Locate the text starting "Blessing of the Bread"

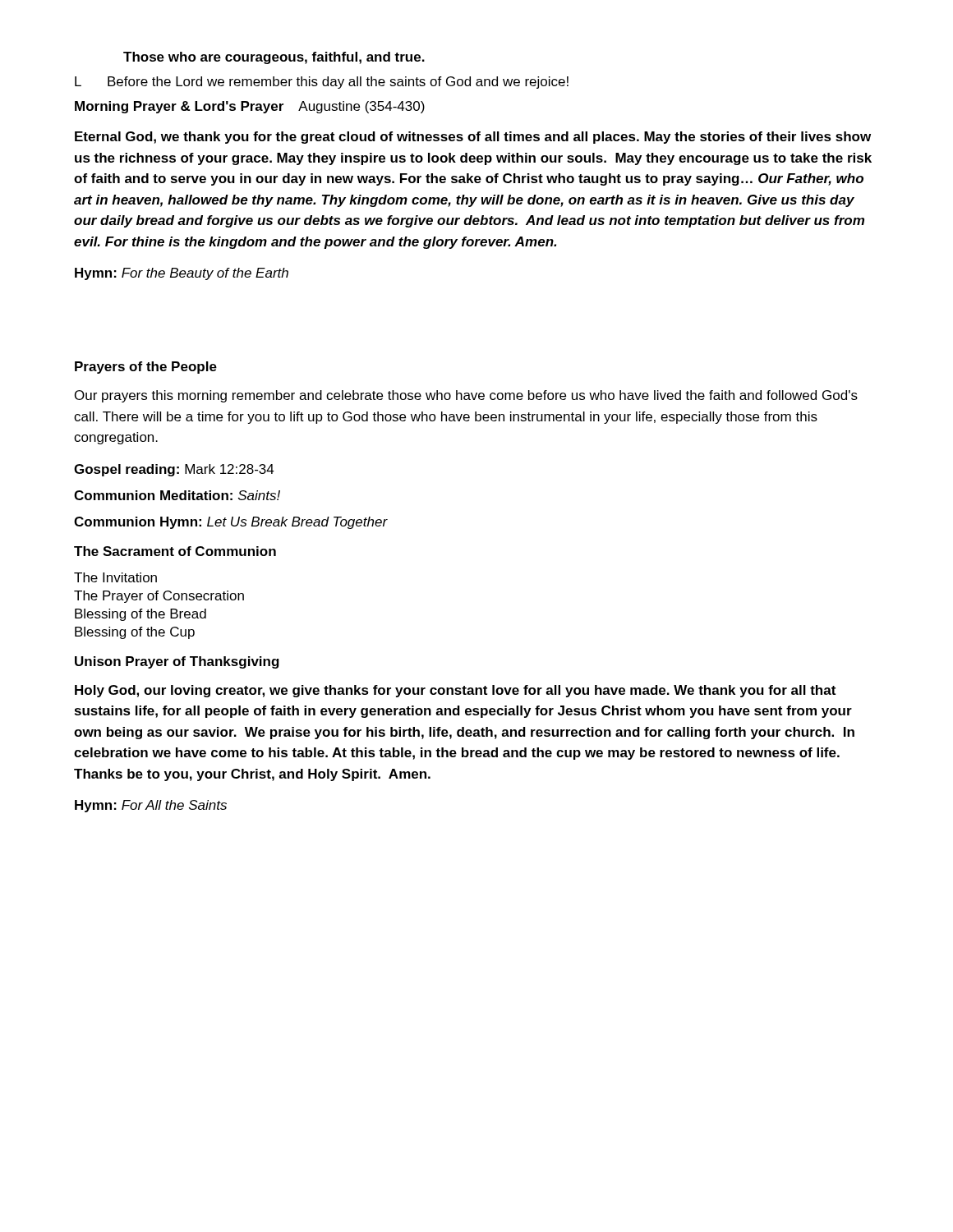tap(140, 614)
